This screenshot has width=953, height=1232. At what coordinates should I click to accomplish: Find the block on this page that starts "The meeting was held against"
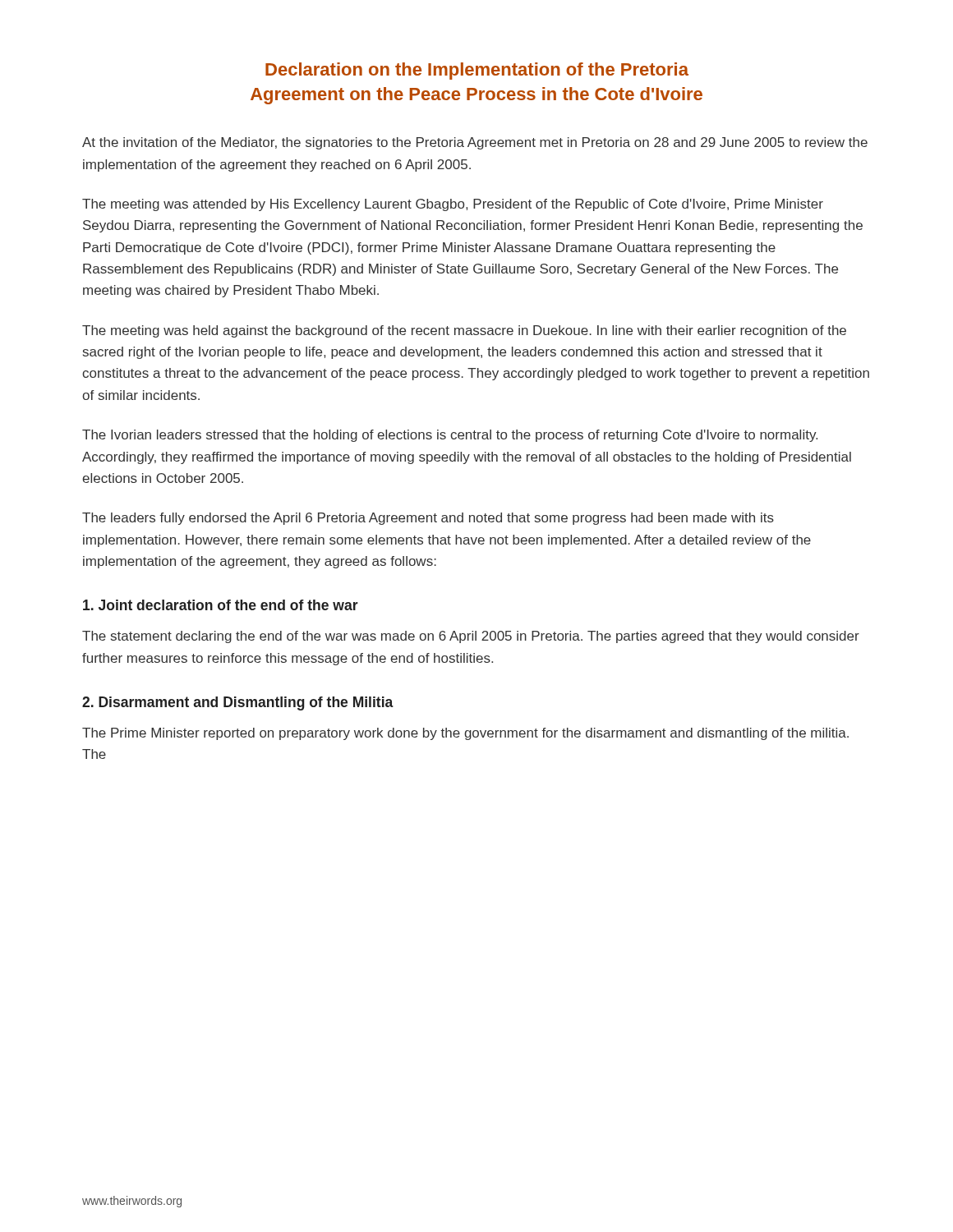click(476, 363)
